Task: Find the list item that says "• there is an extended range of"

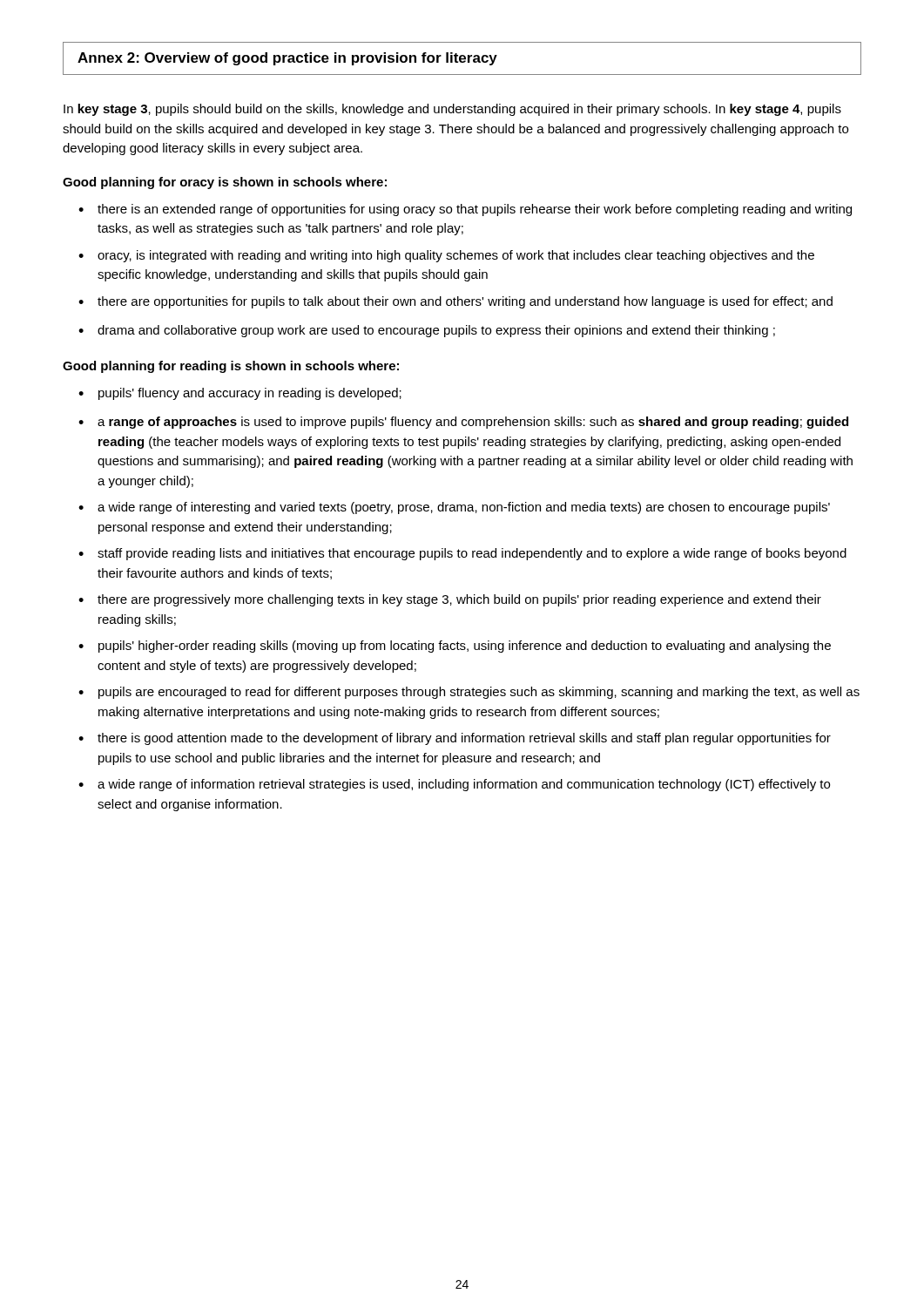Action: (x=470, y=219)
